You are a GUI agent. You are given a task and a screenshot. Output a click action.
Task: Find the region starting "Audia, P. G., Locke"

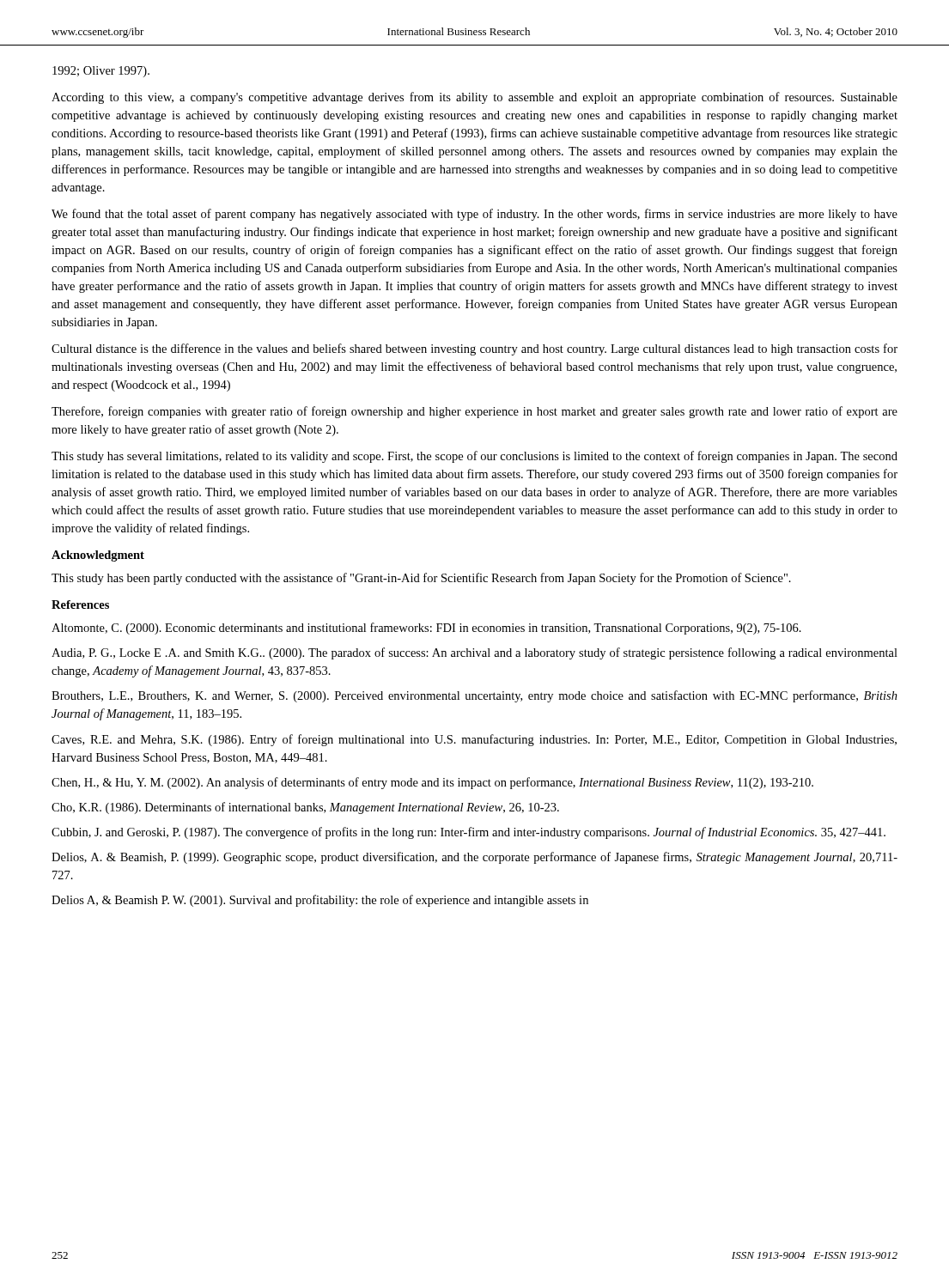[474, 662]
